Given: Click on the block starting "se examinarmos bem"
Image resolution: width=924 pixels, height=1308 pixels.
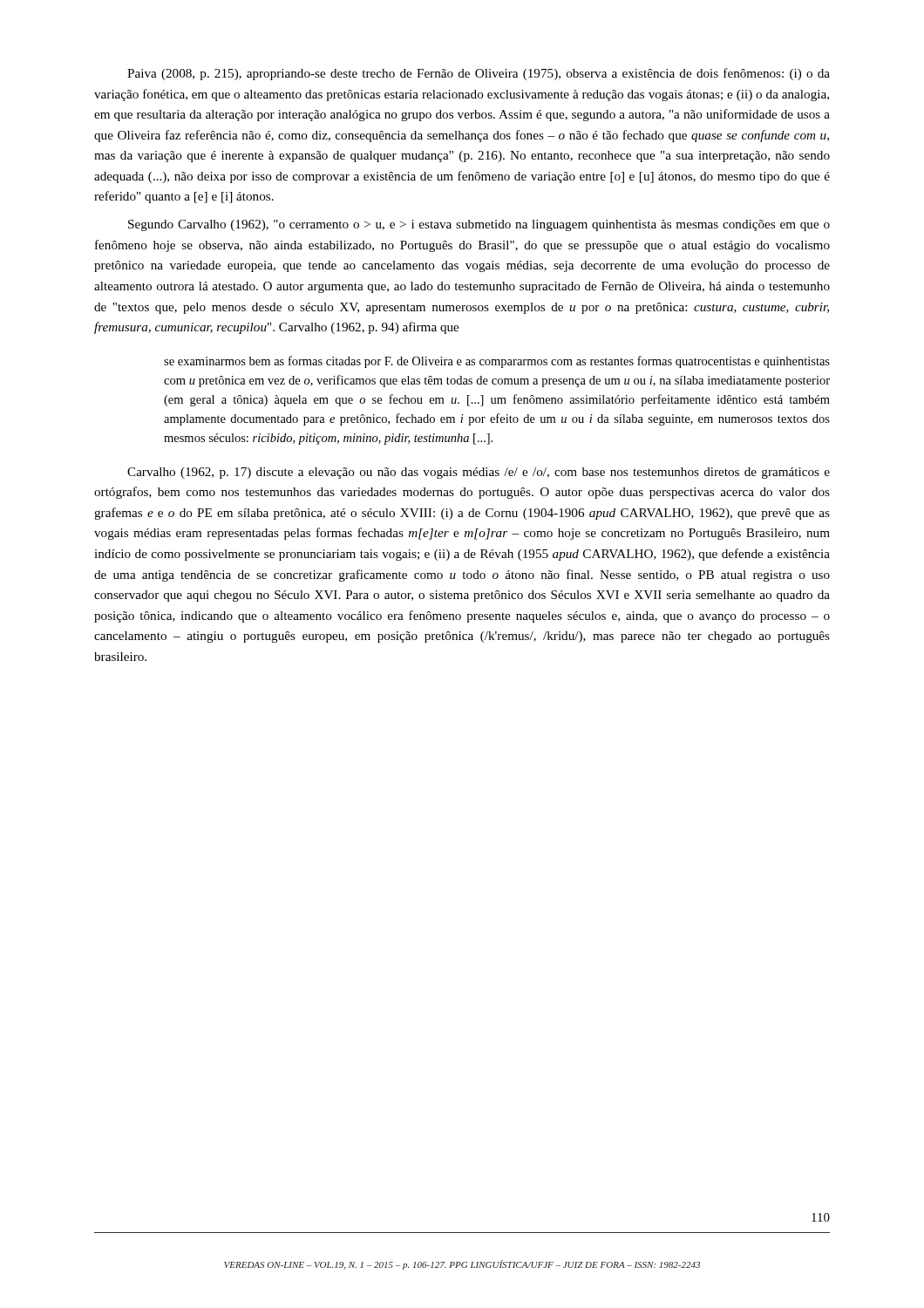Looking at the screenshot, I should (x=497, y=399).
